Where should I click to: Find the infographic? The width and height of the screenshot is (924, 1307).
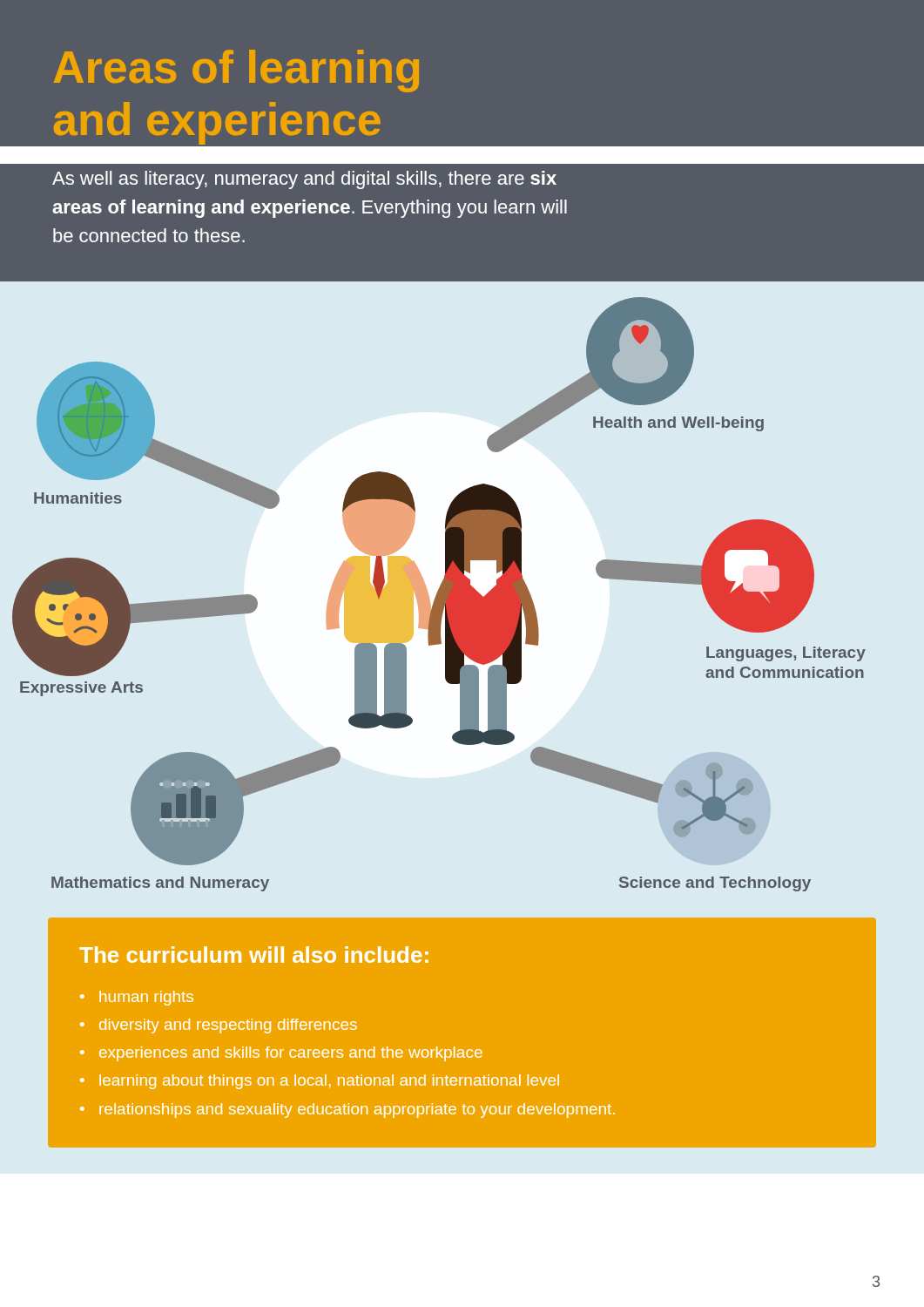[x=462, y=599]
